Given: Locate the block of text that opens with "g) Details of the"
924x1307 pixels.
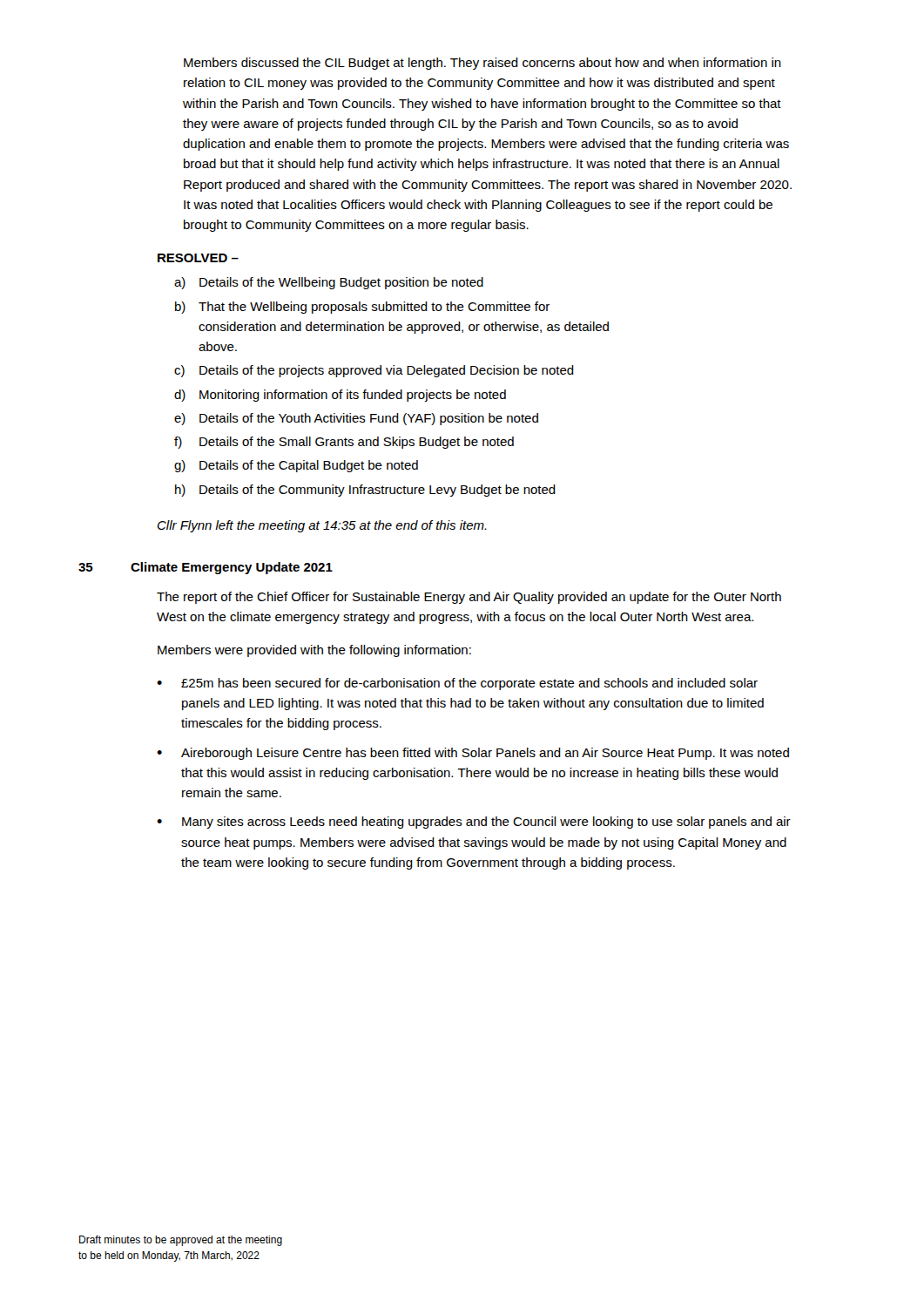Looking at the screenshot, I should [x=296, y=466].
